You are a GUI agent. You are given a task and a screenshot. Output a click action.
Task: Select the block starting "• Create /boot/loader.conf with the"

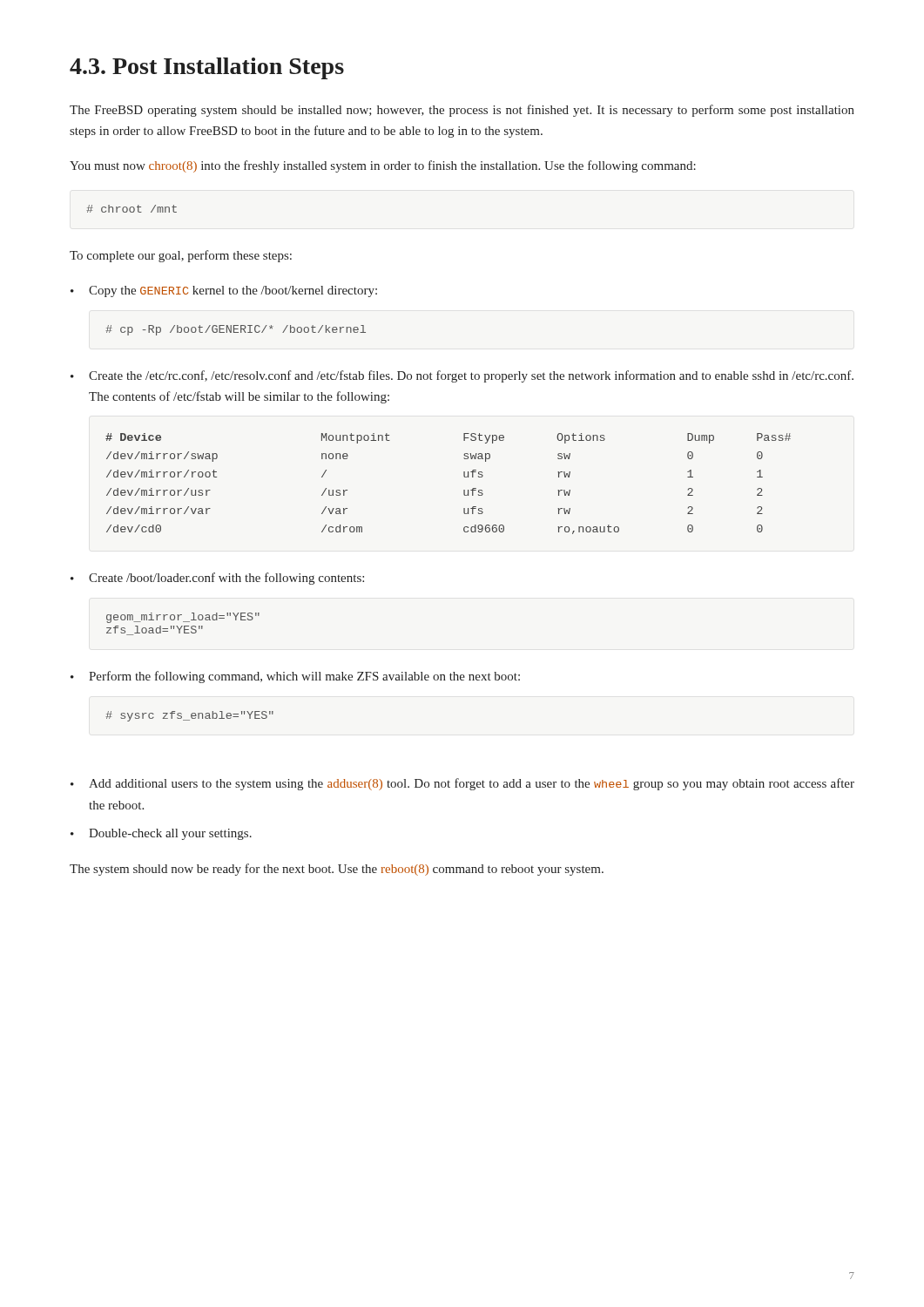(x=217, y=579)
